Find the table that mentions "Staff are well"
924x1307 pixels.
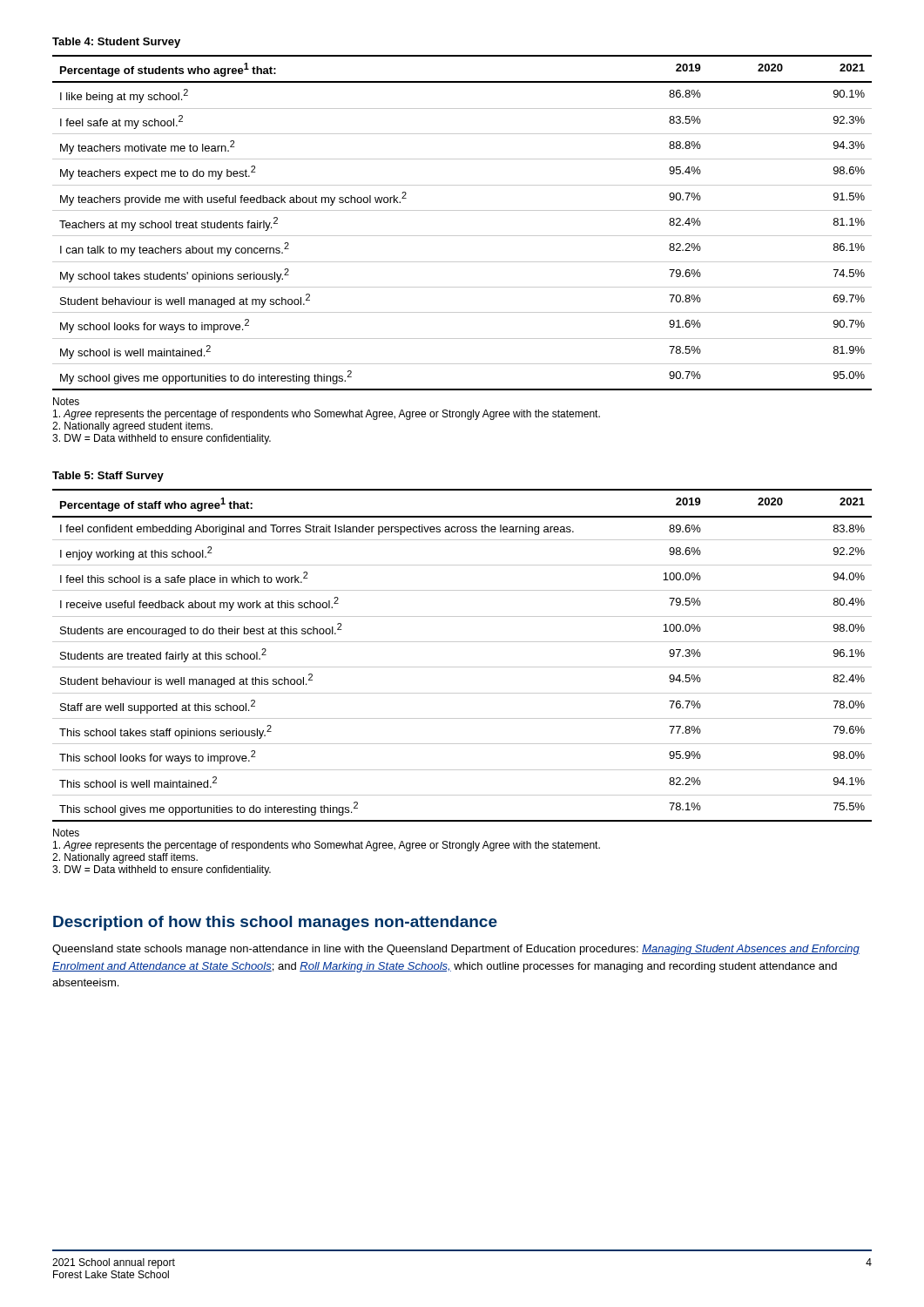tap(462, 655)
